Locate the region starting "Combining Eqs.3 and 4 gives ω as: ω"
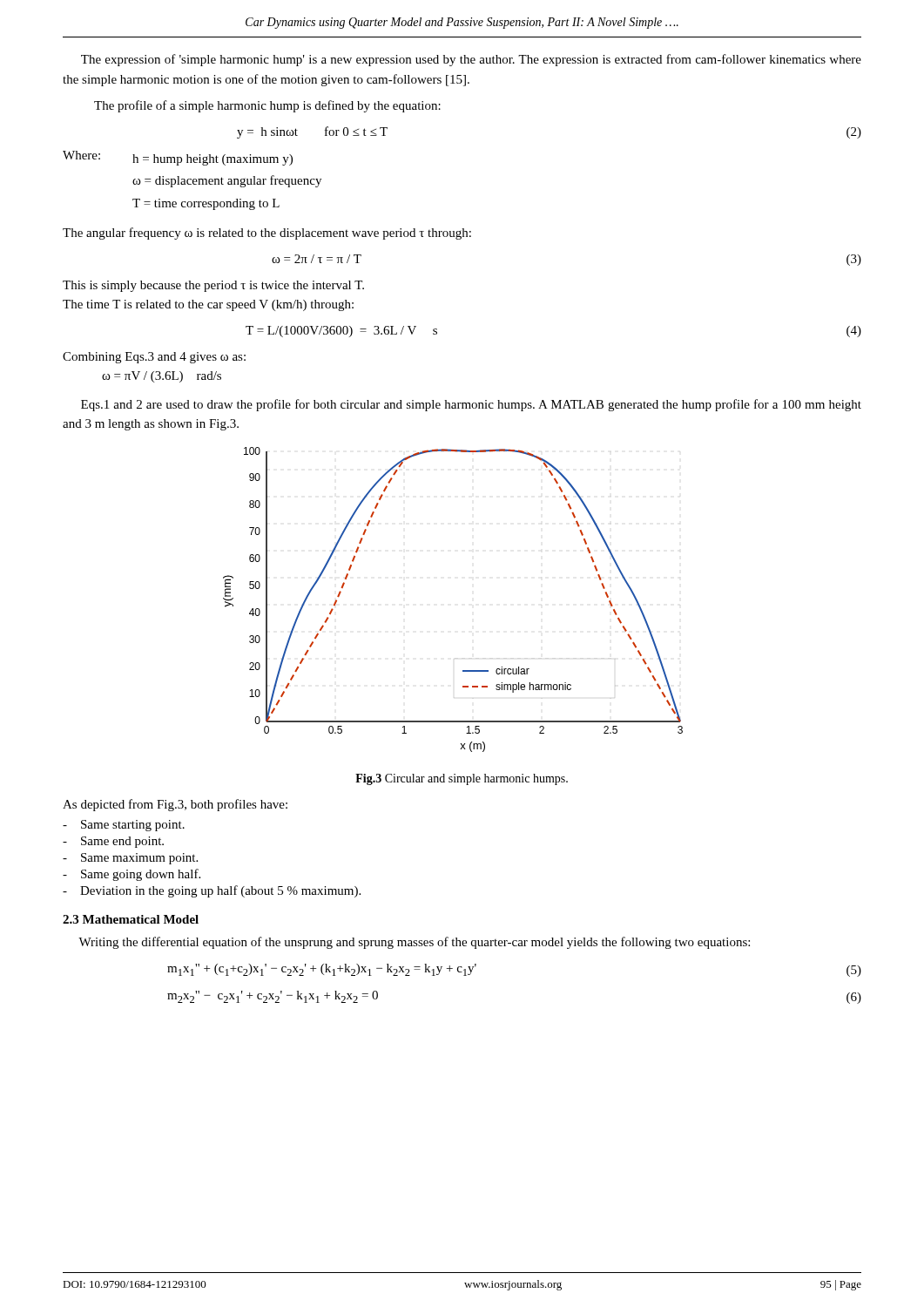The height and width of the screenshot is (1307, 924). tap(155, 366)
